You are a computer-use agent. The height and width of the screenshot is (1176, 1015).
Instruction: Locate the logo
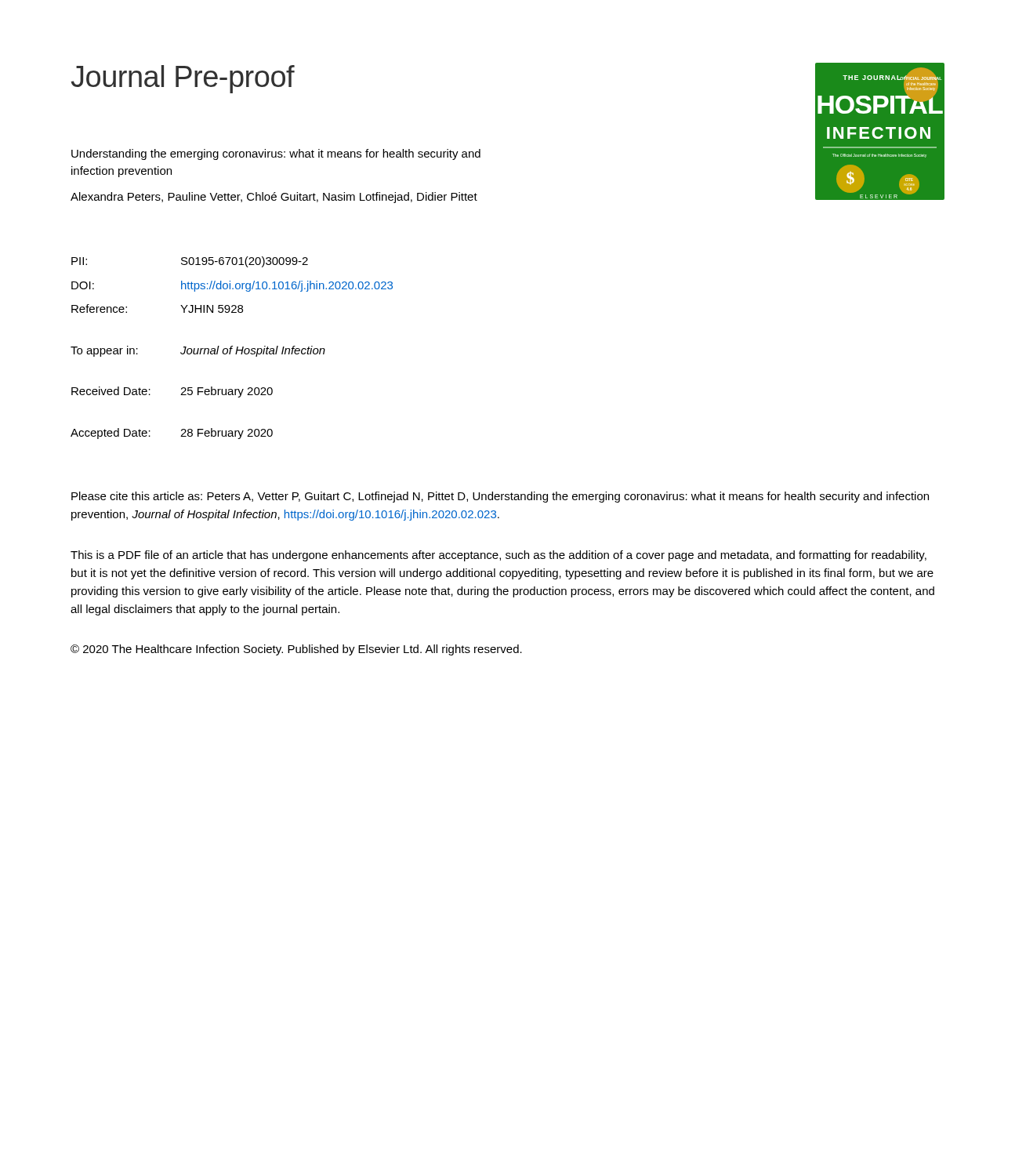[x=880, y=131]
